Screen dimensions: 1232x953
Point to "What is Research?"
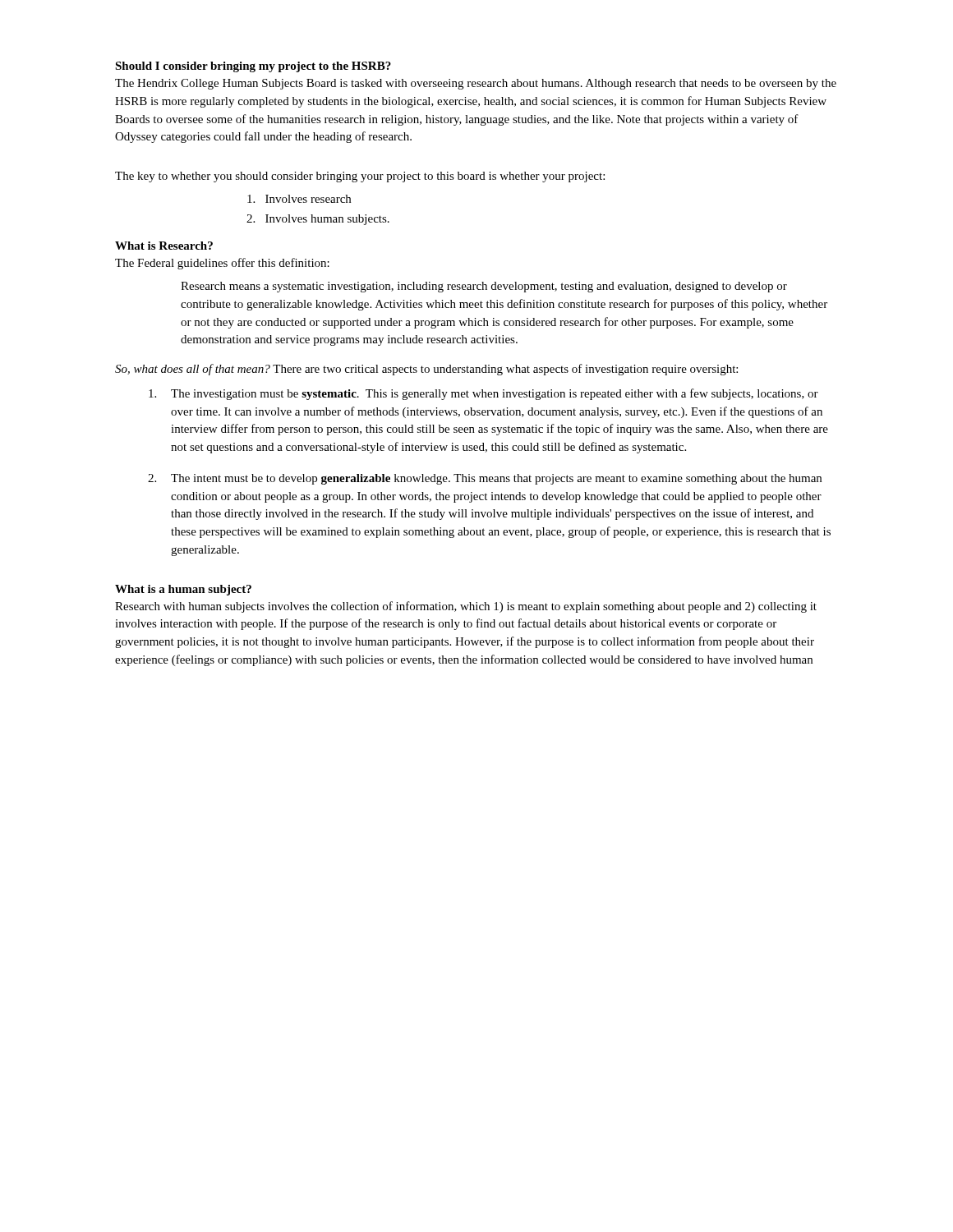[164, 246]
